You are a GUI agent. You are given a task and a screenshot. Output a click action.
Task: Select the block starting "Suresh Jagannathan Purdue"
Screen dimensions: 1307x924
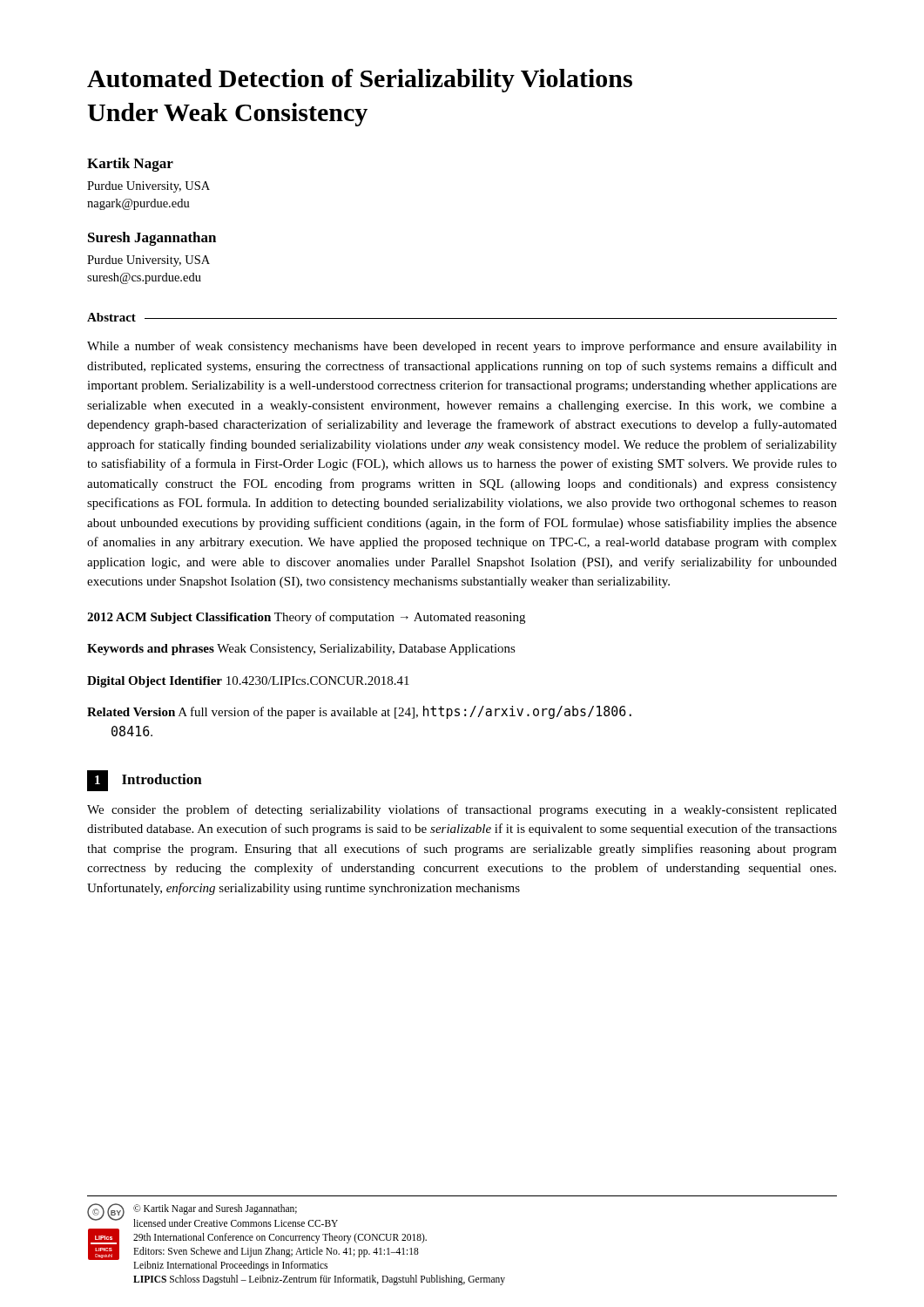(x=152, y=239)
